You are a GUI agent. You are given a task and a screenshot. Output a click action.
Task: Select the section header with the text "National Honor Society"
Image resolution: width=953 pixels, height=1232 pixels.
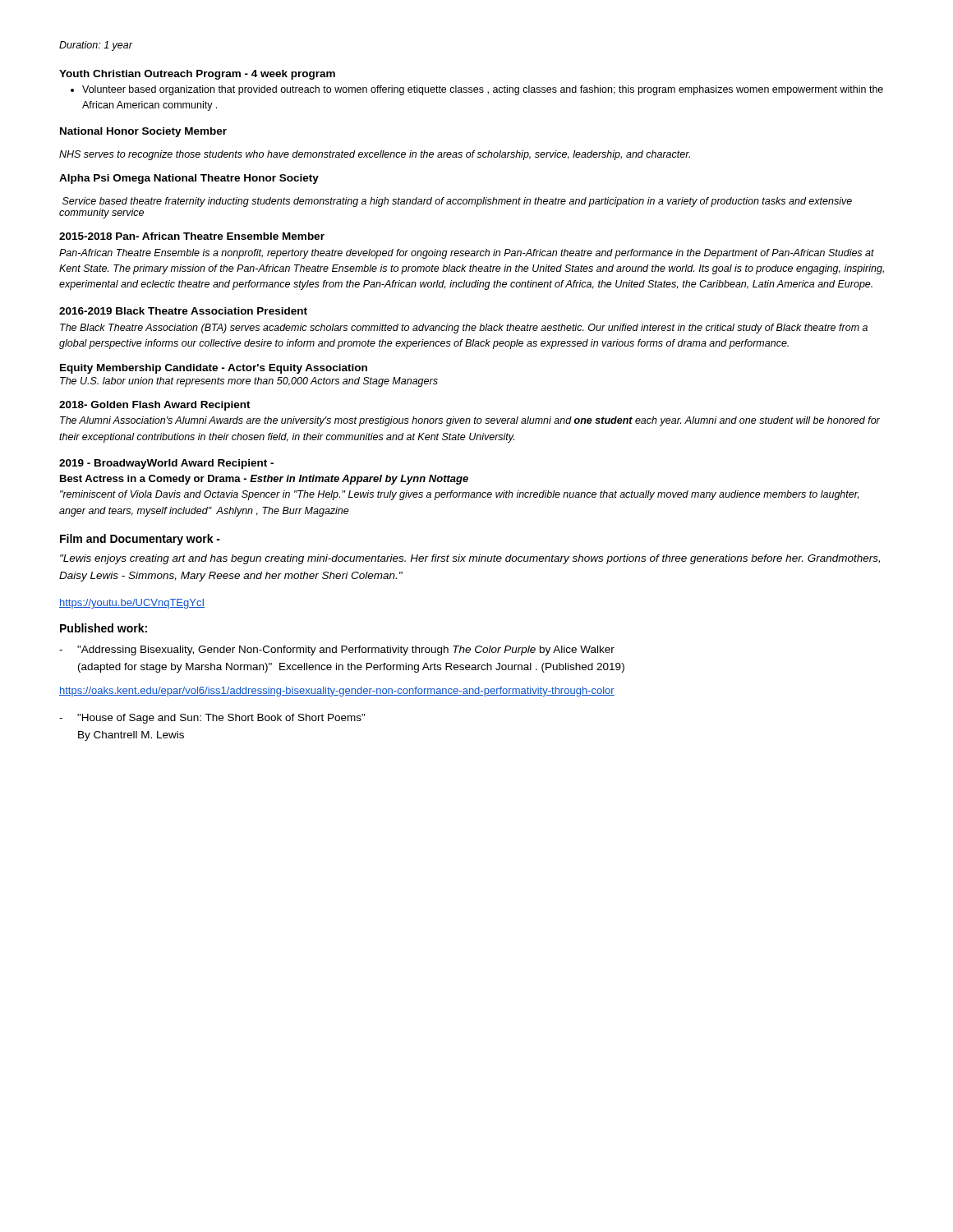coord(143,132)
